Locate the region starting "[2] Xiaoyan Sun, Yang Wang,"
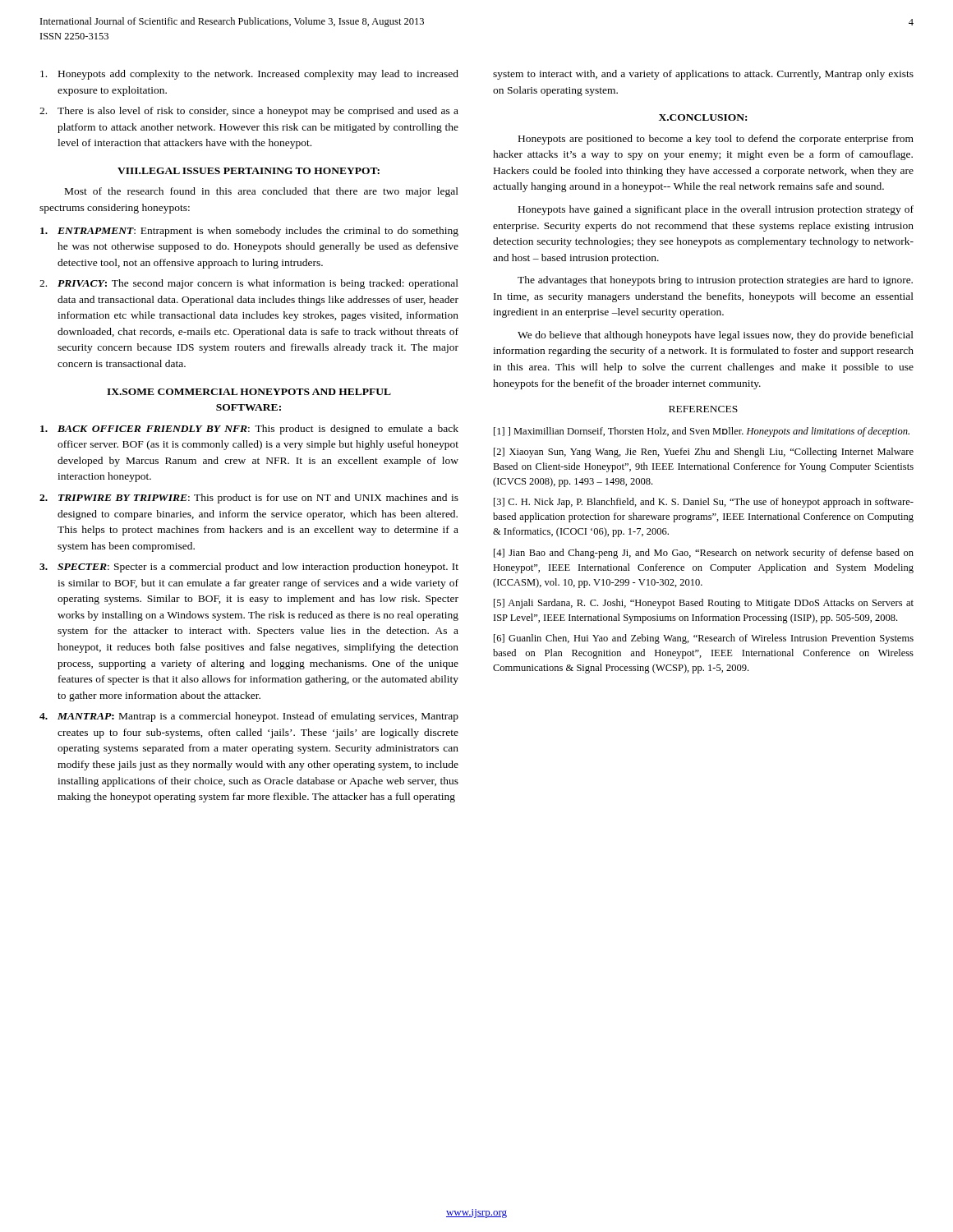Viewport: 953px width, 1232px height. point(703,466)
